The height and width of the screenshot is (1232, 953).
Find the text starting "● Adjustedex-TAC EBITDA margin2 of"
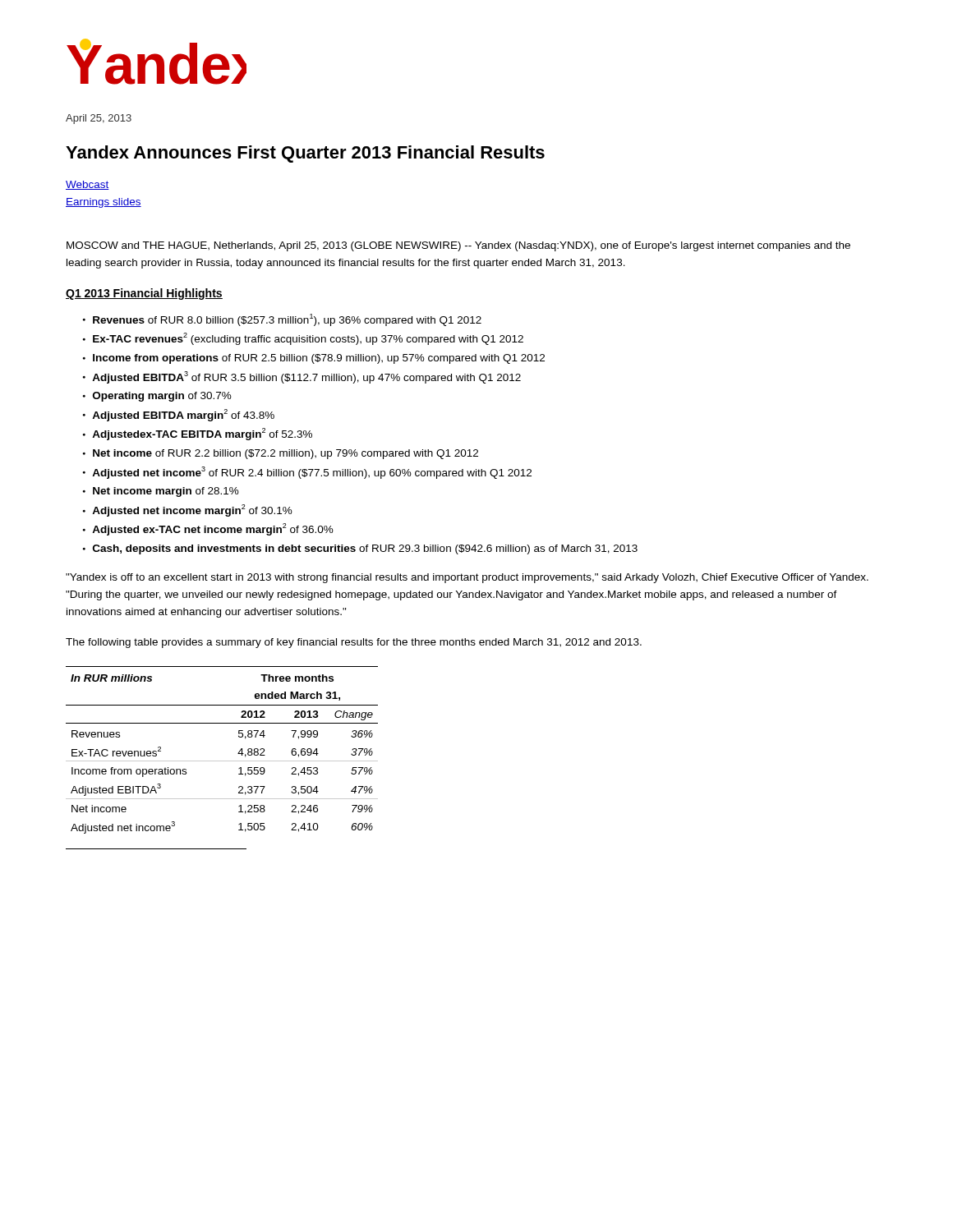(x=197, y=435)
